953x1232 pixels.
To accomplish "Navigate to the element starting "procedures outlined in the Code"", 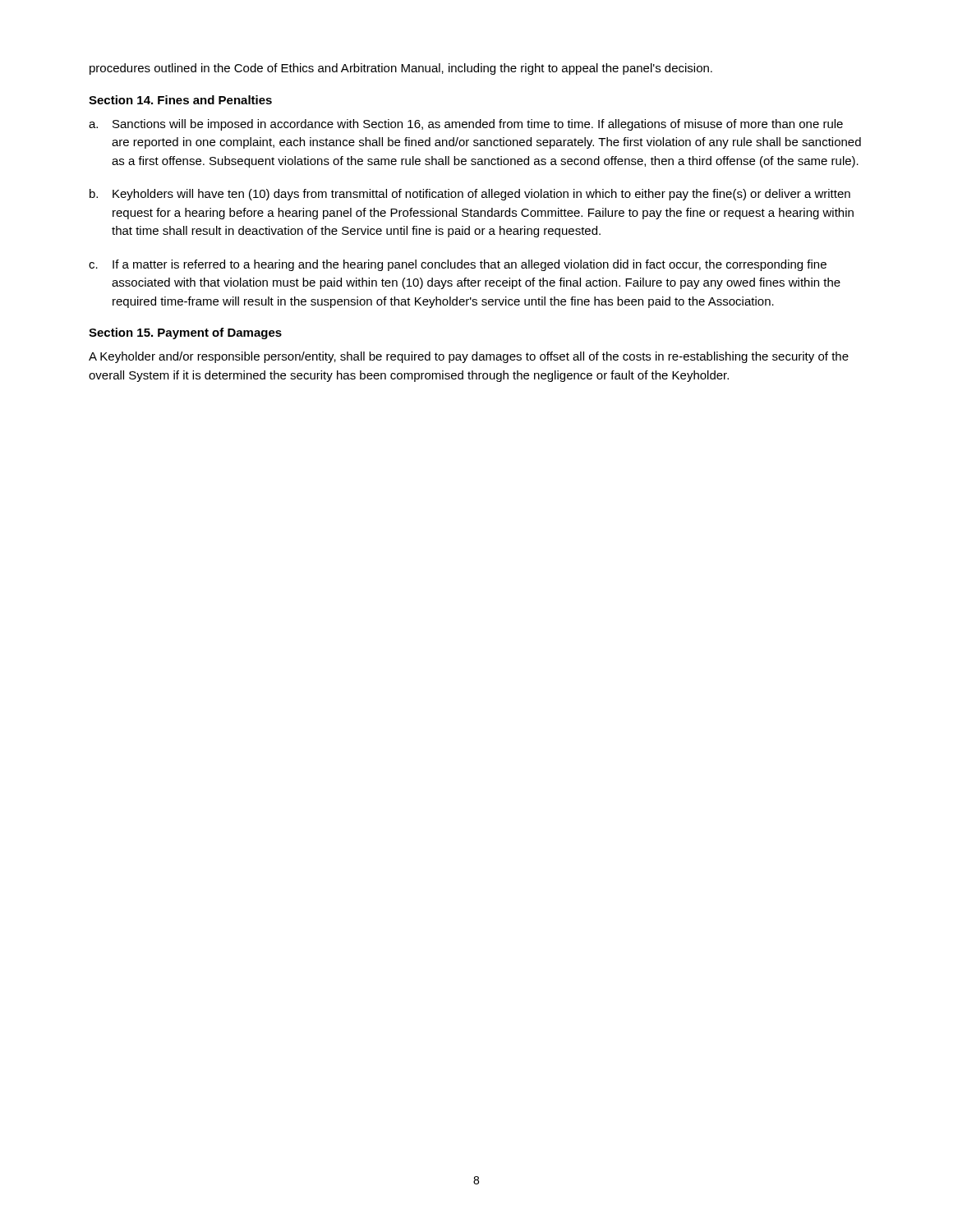I will coord(401,68).
